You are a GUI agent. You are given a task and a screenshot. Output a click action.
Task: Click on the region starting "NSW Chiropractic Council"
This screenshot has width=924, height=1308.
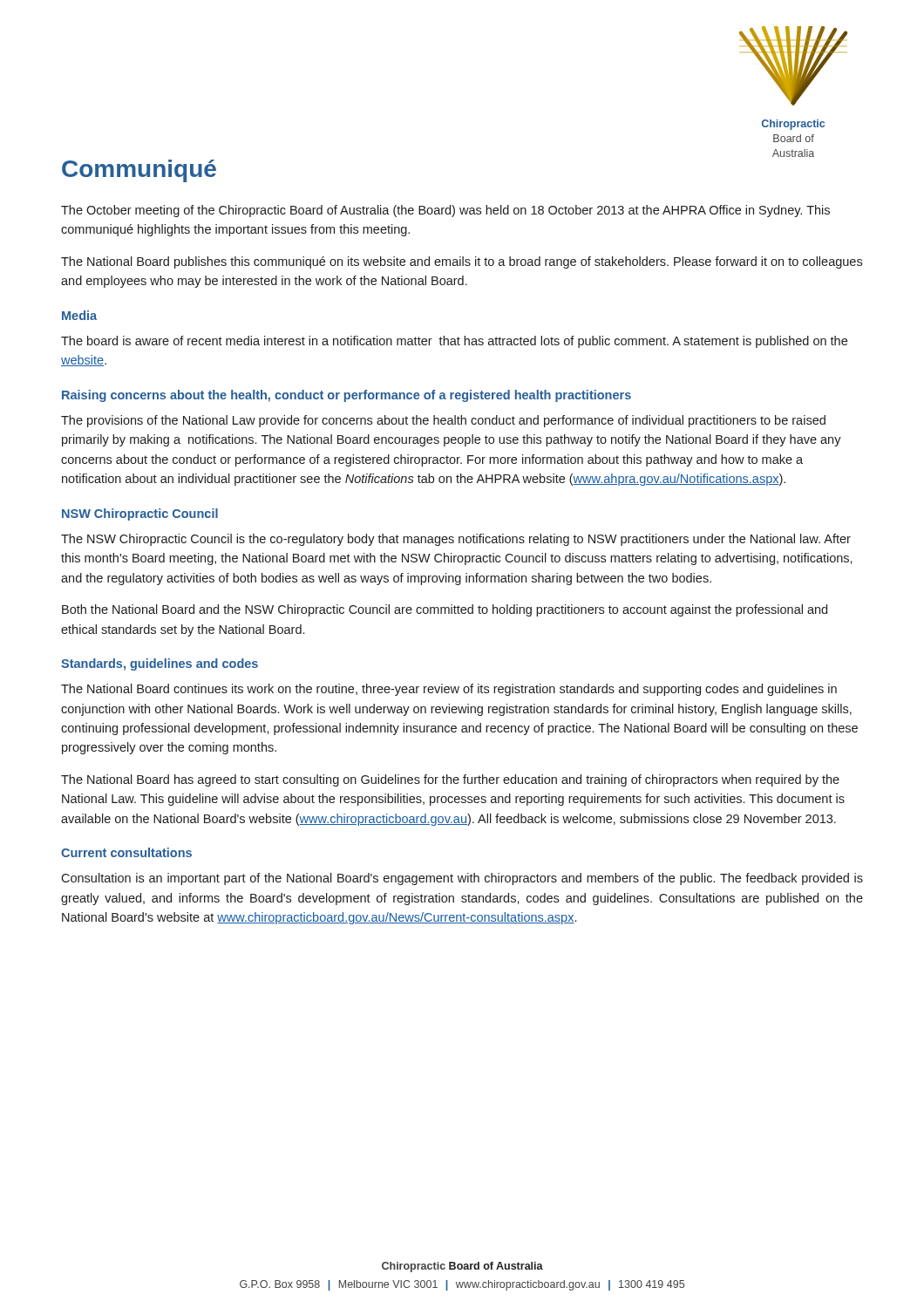[140, 513]
